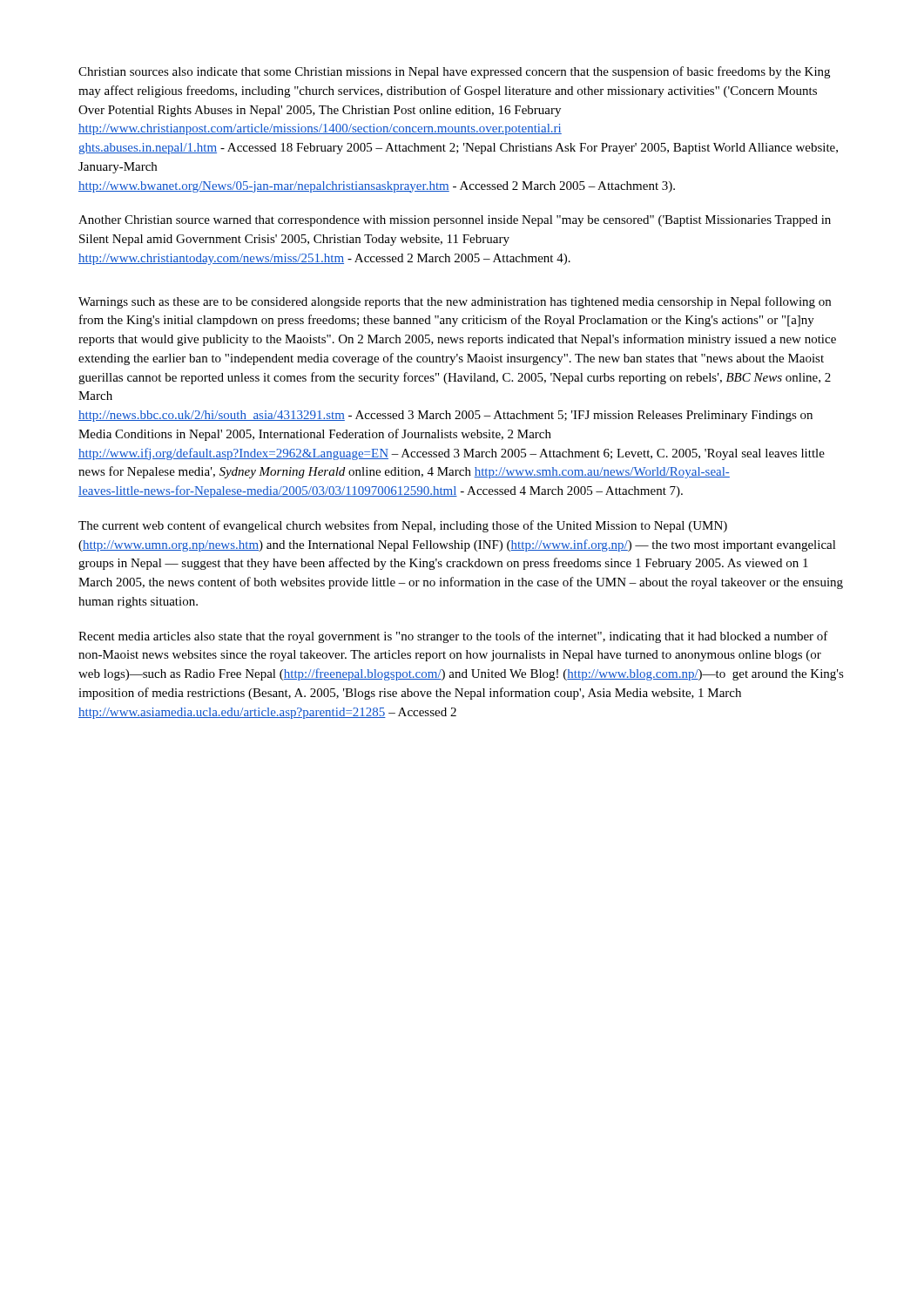This screenshot has height=1307, width=924.
Task: Find the block on this page that starts "Recent media articles also state that"
Action: tap(461, 674)
